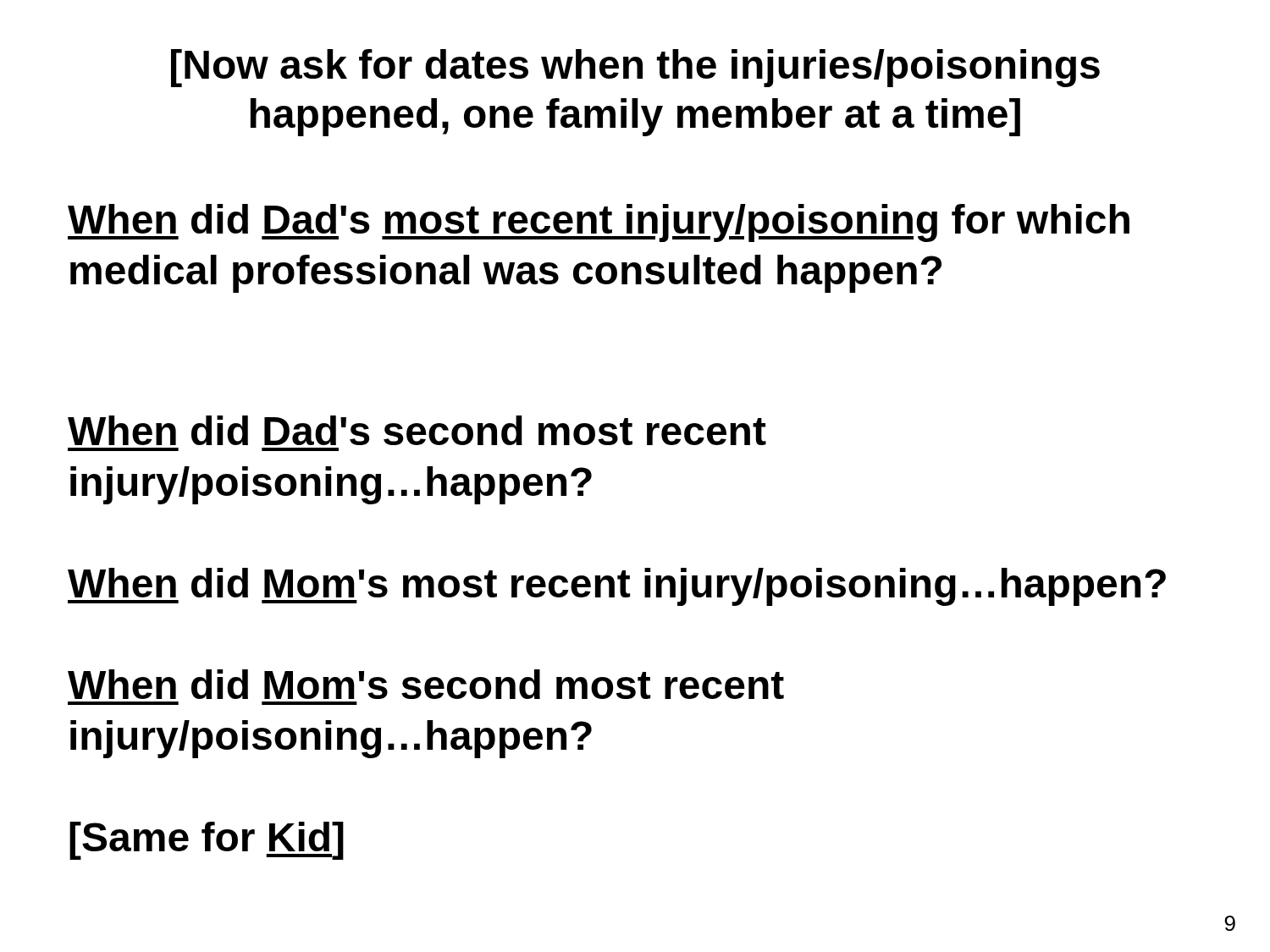Find the text block that says "When did Dad's most recent injury/poisoning for"

pyautogui.click(x=600, y=245)
